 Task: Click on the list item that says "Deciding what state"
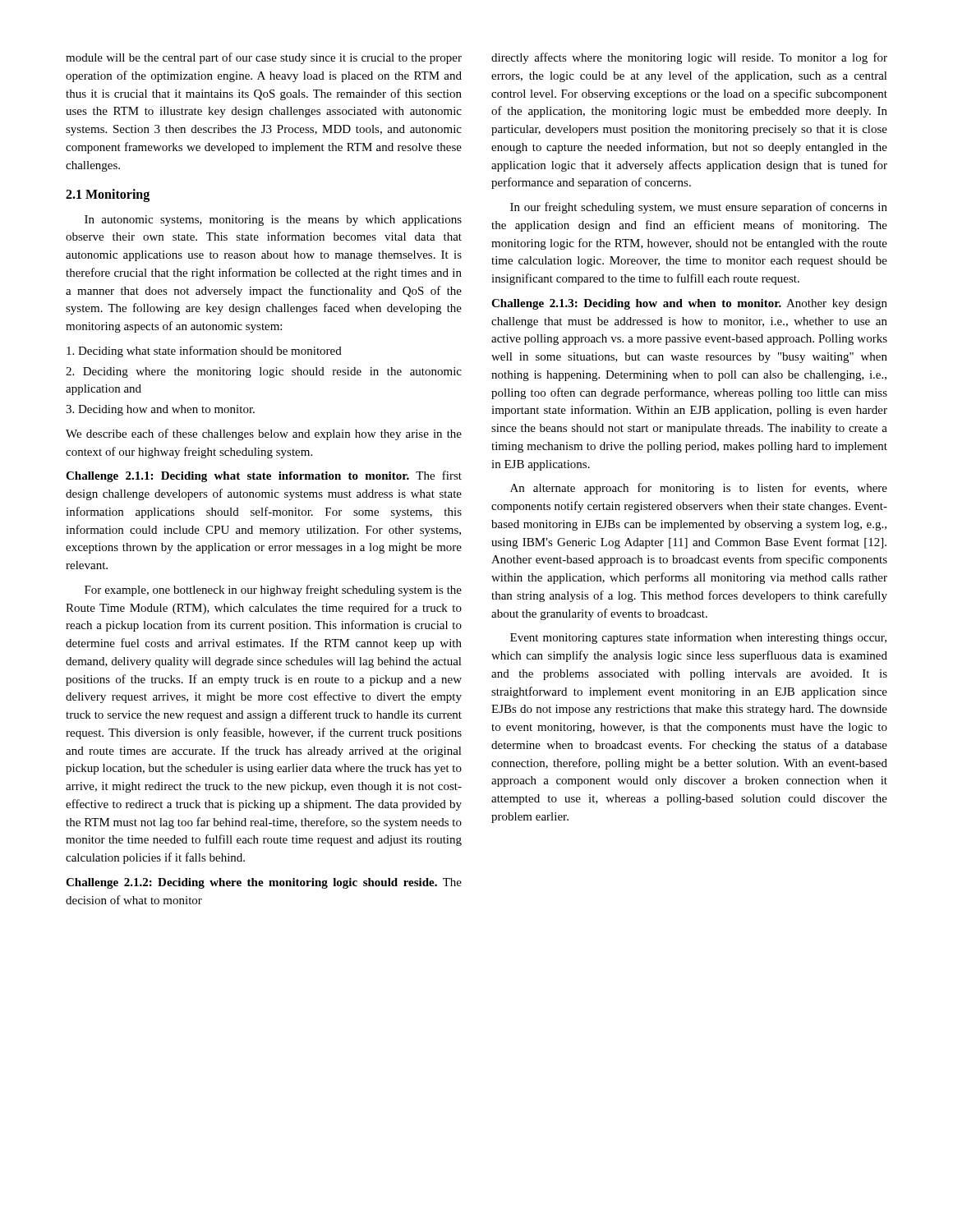tap(264, 351)
